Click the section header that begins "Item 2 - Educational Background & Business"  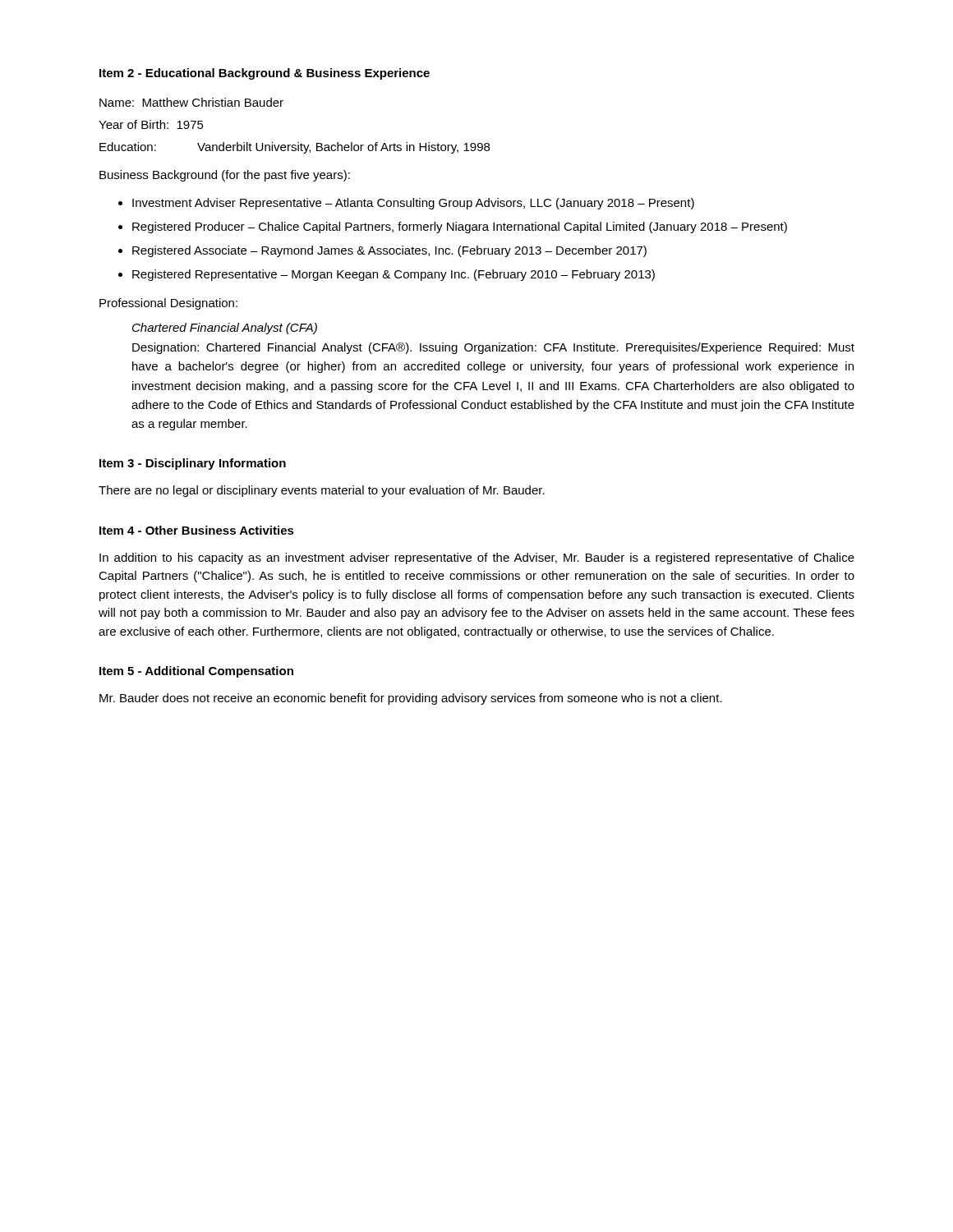pos(264,73)
